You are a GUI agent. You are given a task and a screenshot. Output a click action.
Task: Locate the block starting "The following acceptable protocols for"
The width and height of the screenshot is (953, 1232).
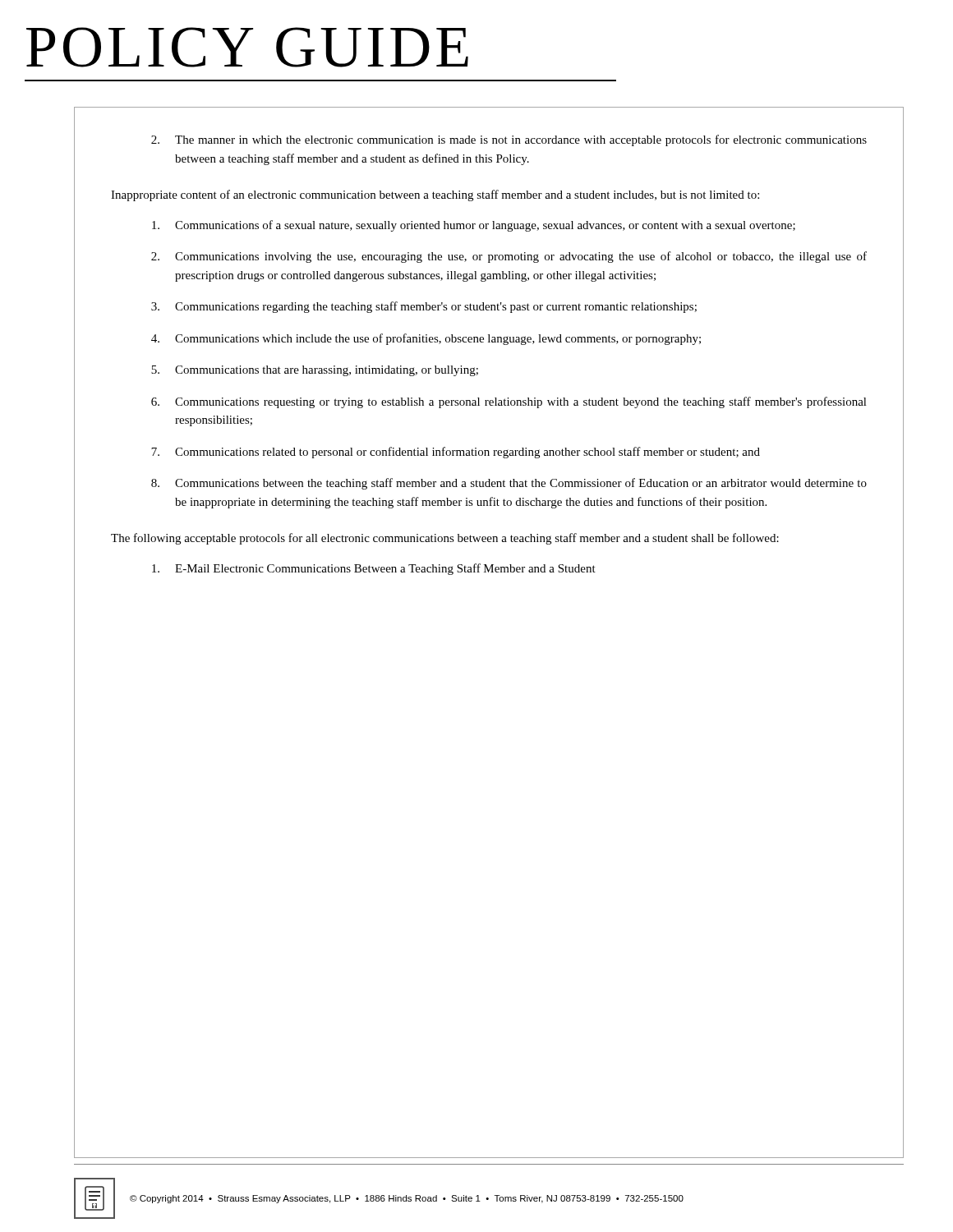pyautogui.click(x=445, y=538)
